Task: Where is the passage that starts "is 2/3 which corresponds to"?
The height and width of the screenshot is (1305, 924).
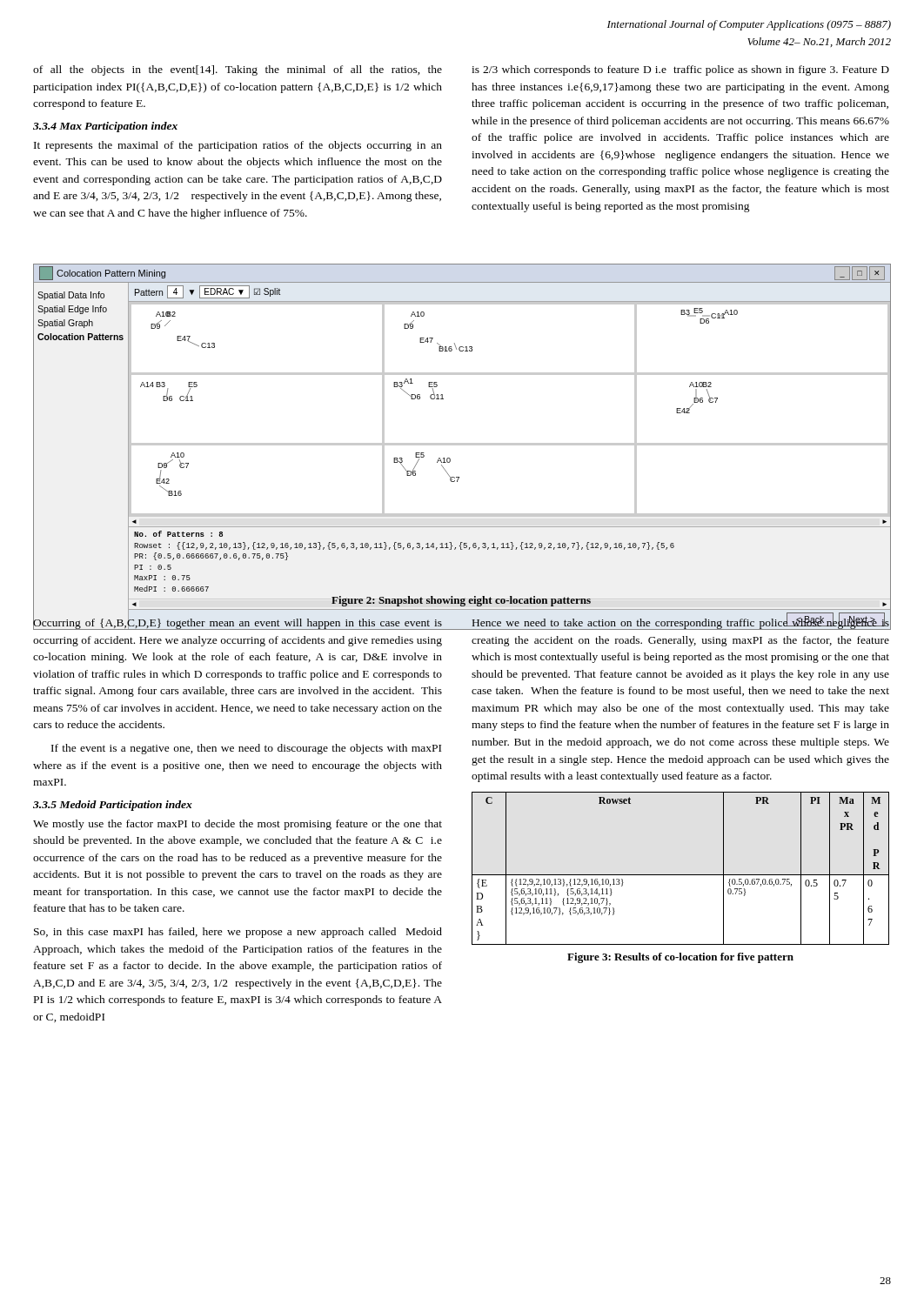Action: pyautogui.click(x=680, y=137)
